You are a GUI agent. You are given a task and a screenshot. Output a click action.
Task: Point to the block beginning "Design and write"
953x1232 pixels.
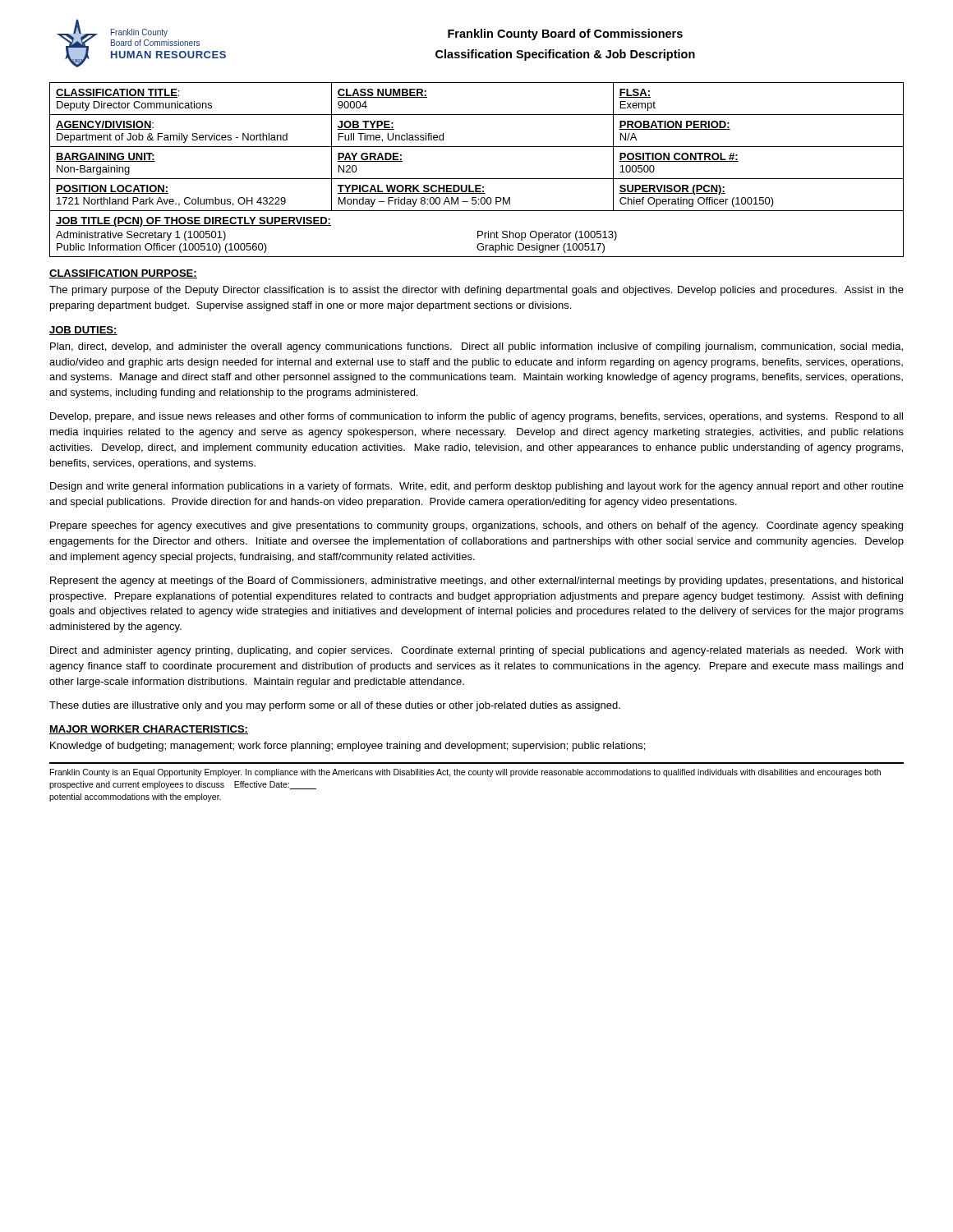476,494
